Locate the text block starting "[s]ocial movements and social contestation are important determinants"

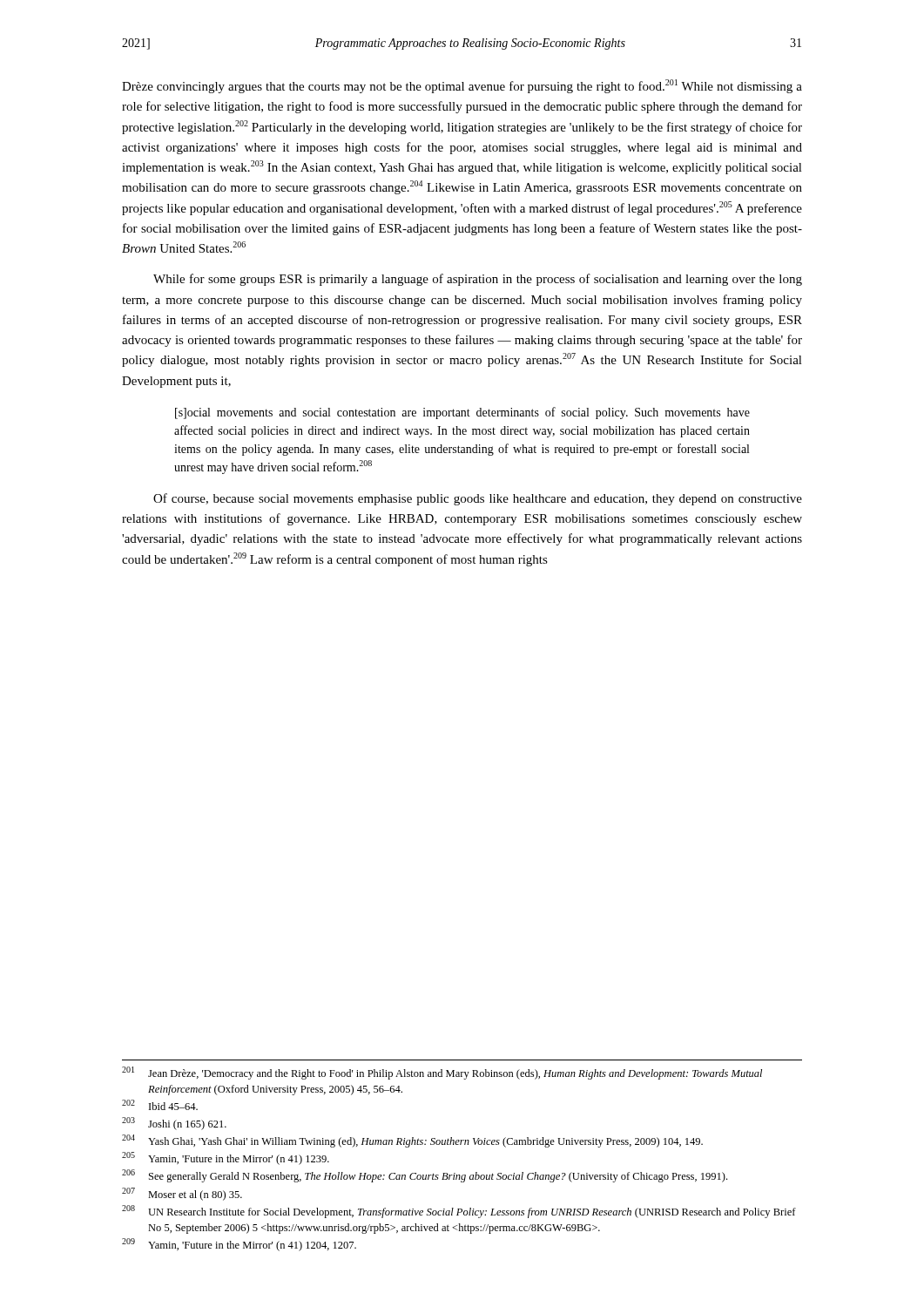click(462, 440)
